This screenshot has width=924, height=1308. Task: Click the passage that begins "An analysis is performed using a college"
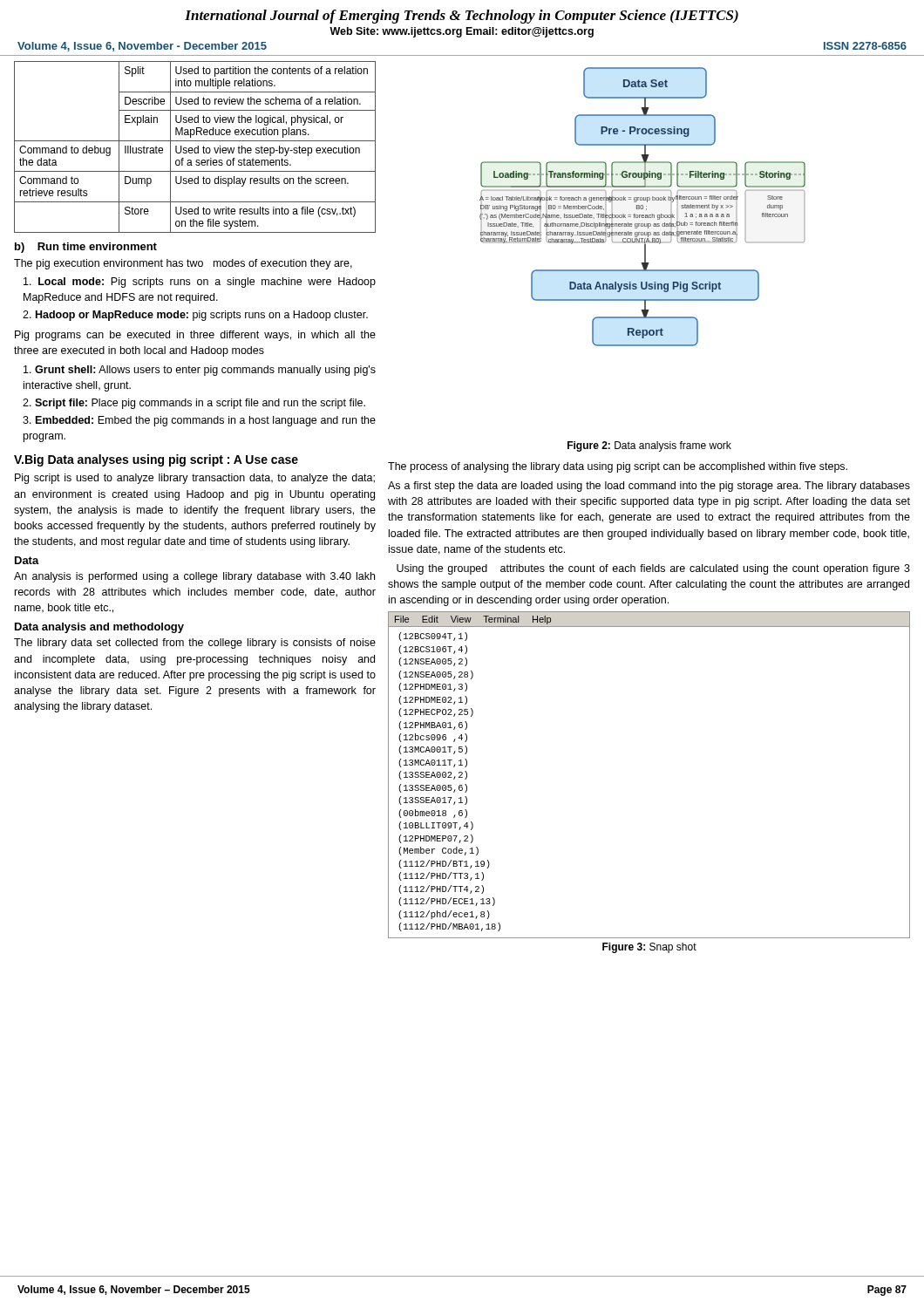pyautogui.click(x=195, y=592)
